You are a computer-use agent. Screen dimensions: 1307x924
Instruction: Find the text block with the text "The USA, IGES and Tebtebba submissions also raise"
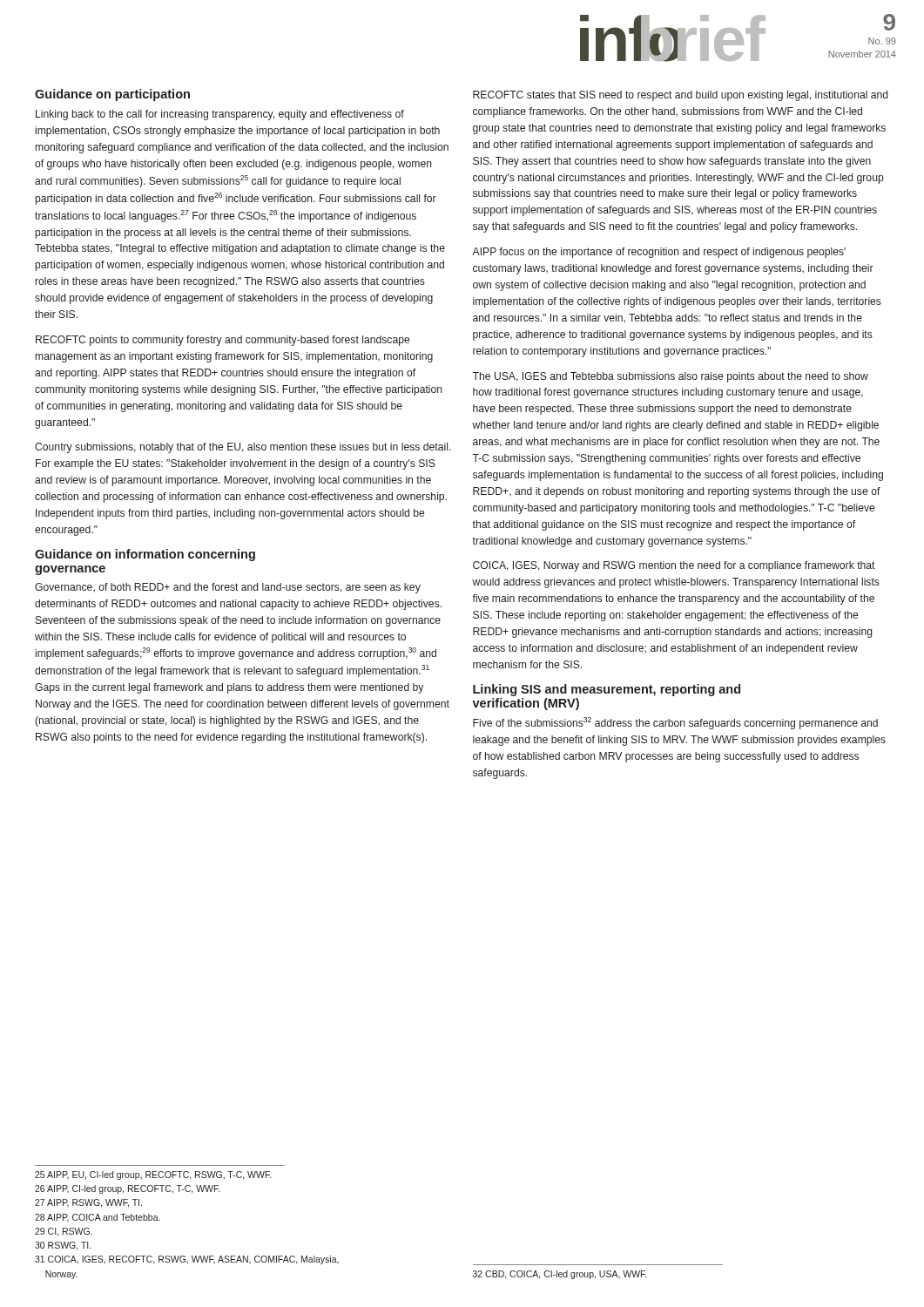point(678,458)
